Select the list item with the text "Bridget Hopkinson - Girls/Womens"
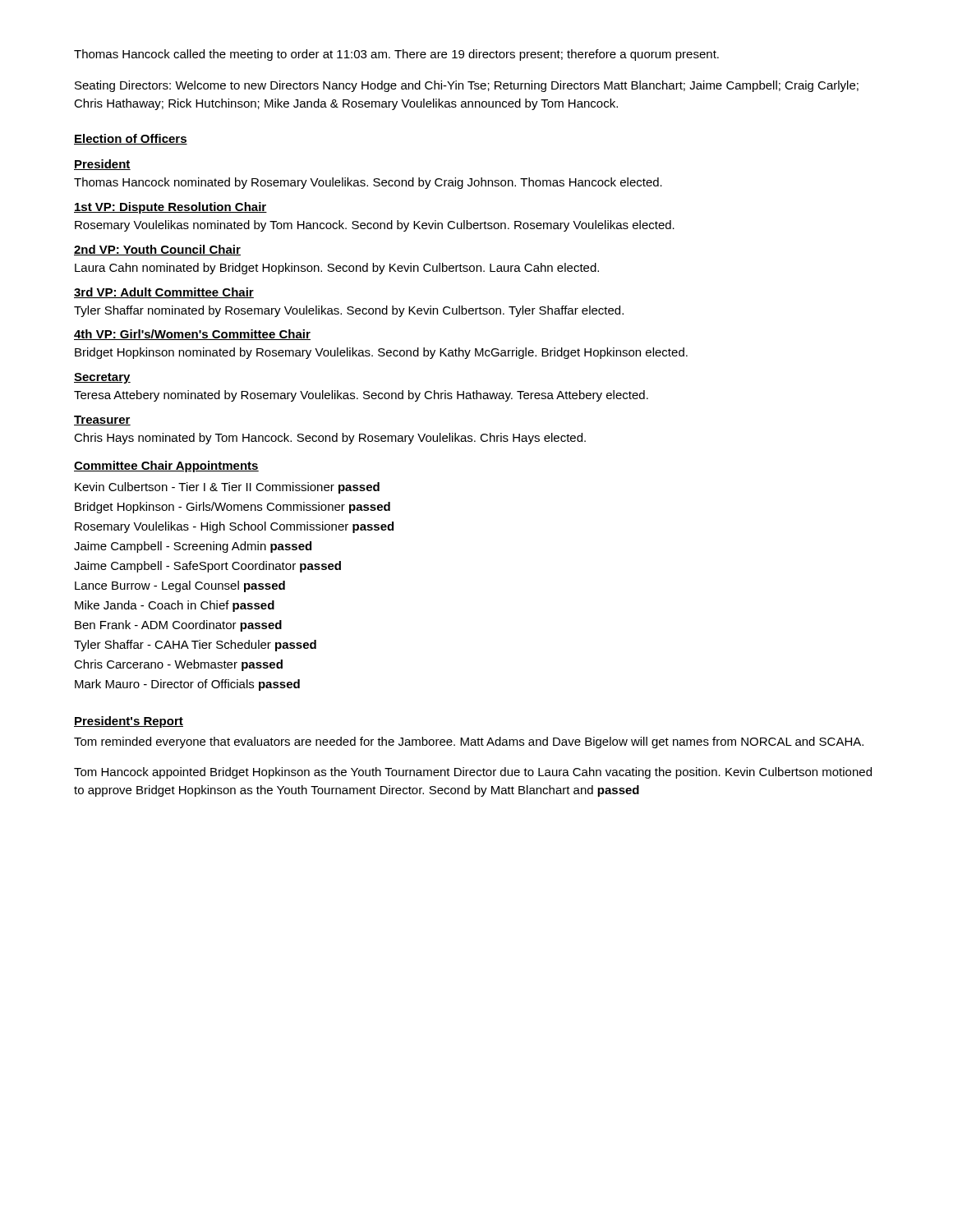 pyautogui.click(x=232, y=506)
